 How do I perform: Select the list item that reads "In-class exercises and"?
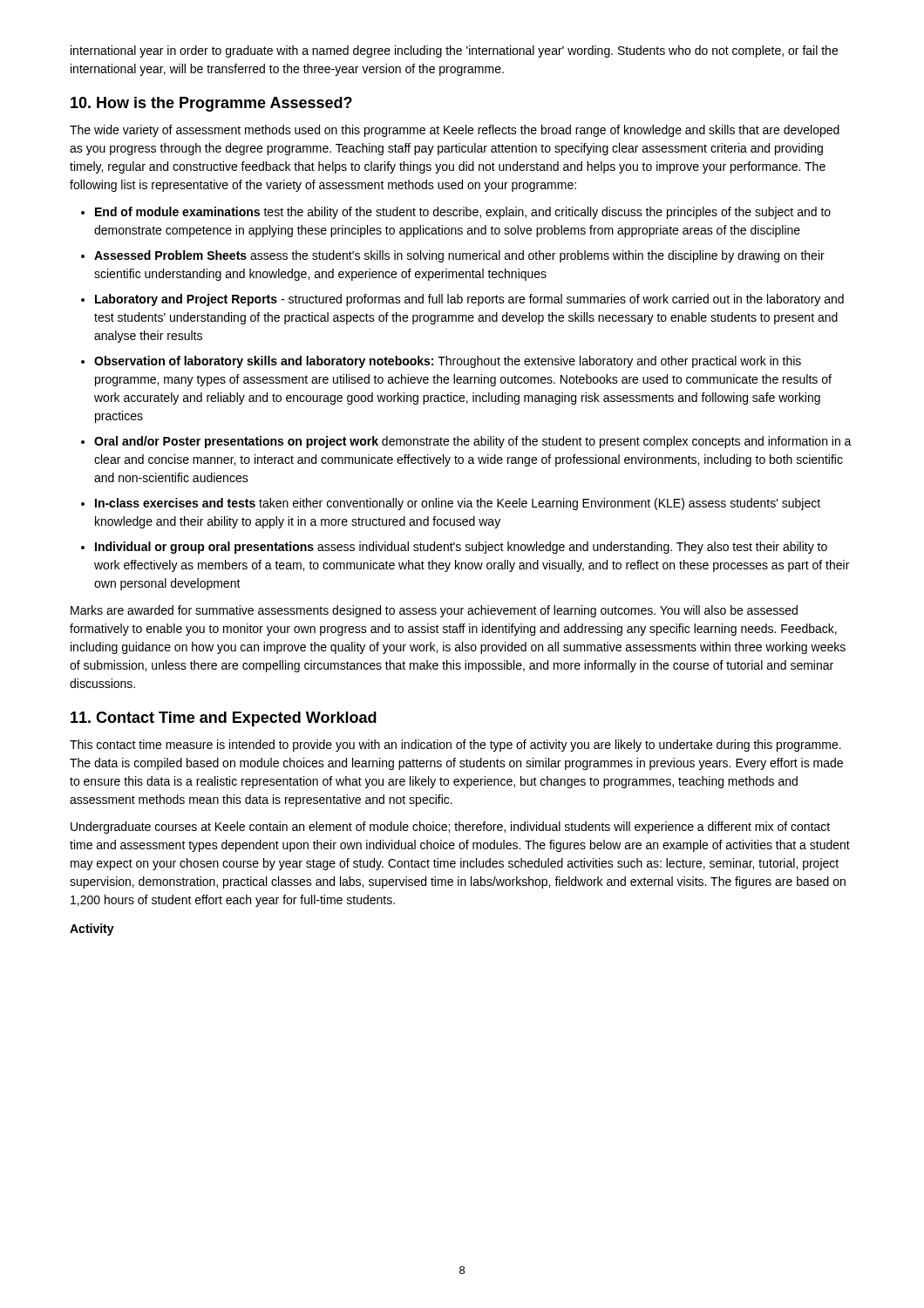click(457, 512)
